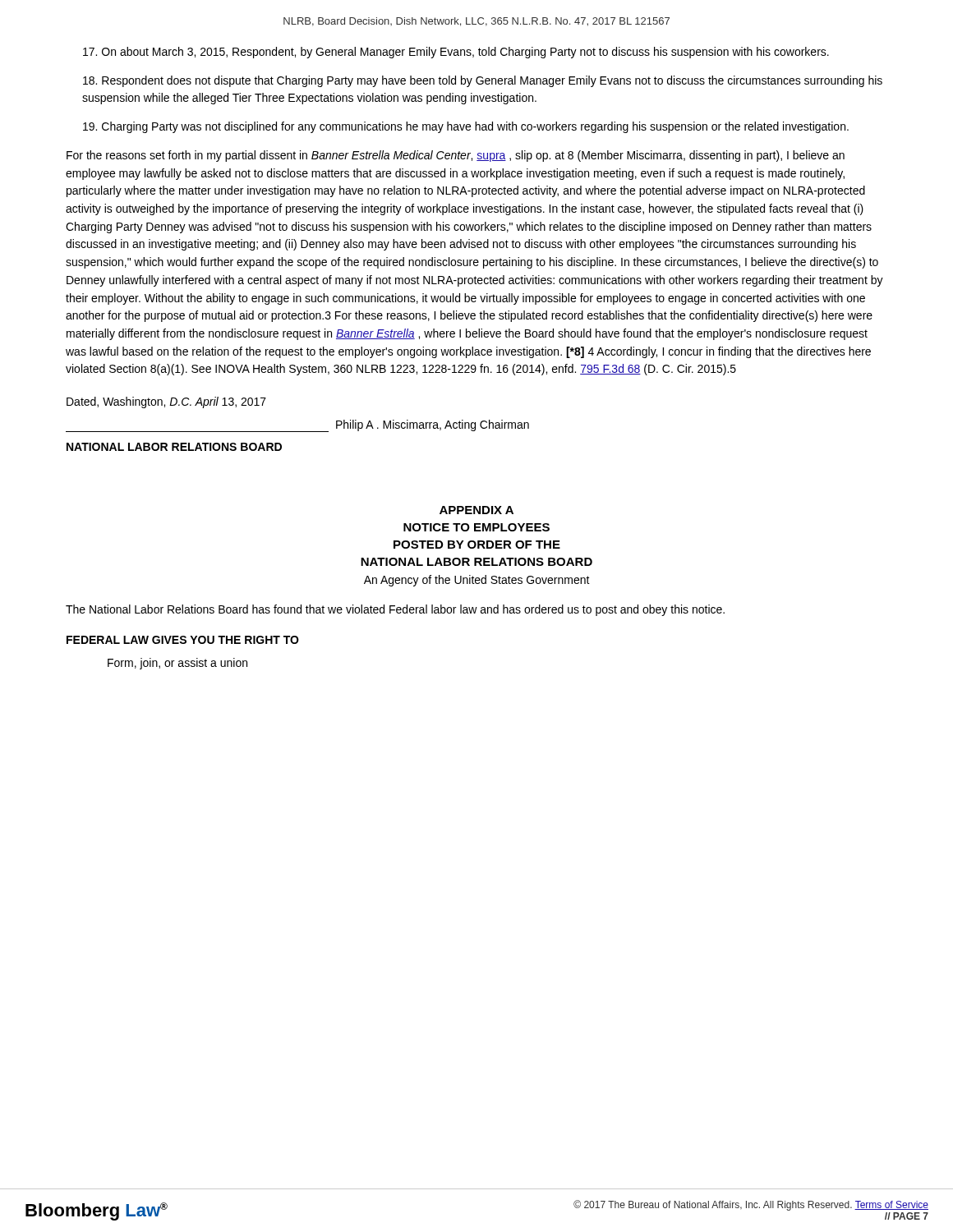Find "Dated, Washington, D.C. April 13, 2017" on this page

[x=166, y=402]
